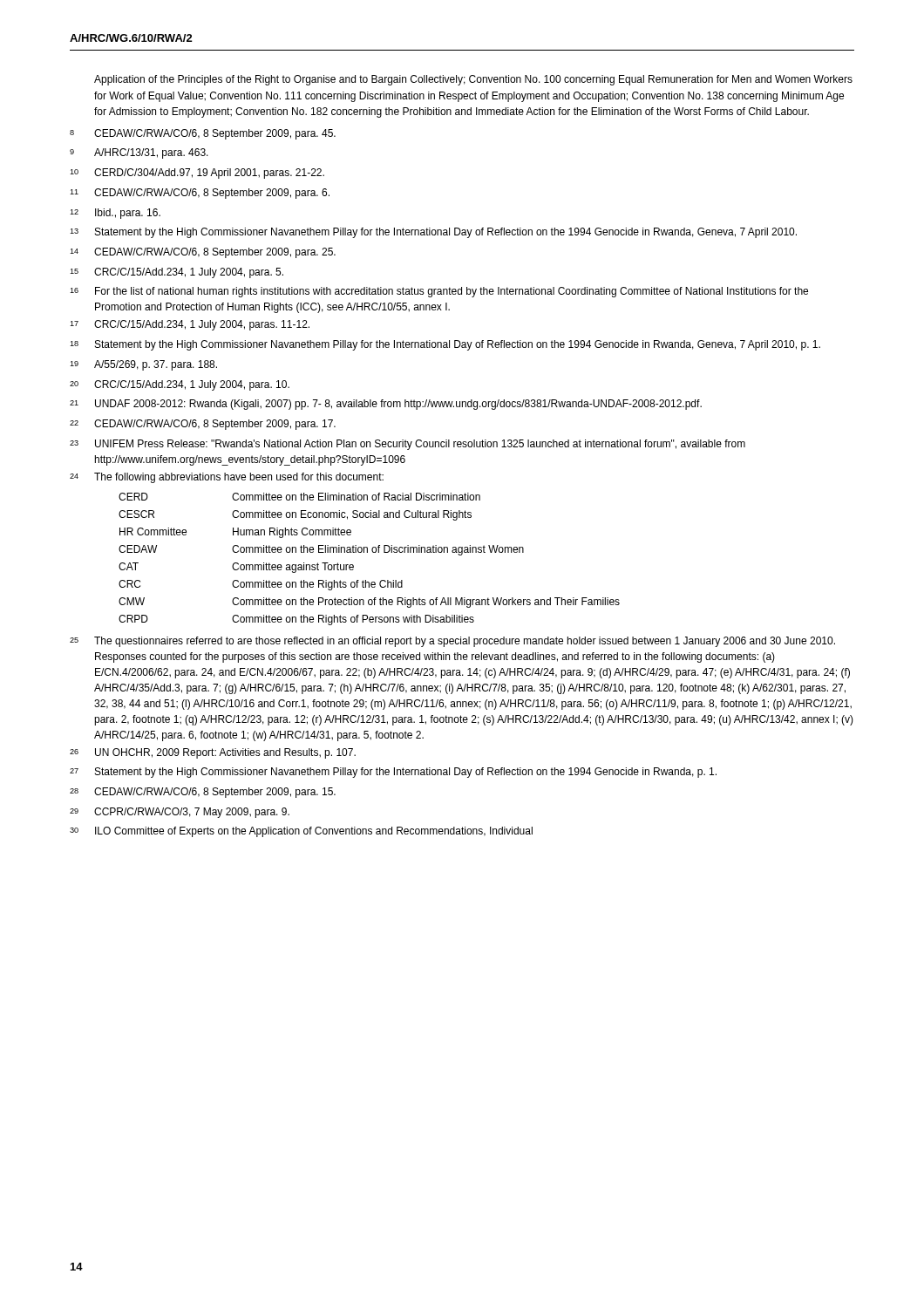Click on the footnote that reads "16 For the list of"

coord(462,299)
